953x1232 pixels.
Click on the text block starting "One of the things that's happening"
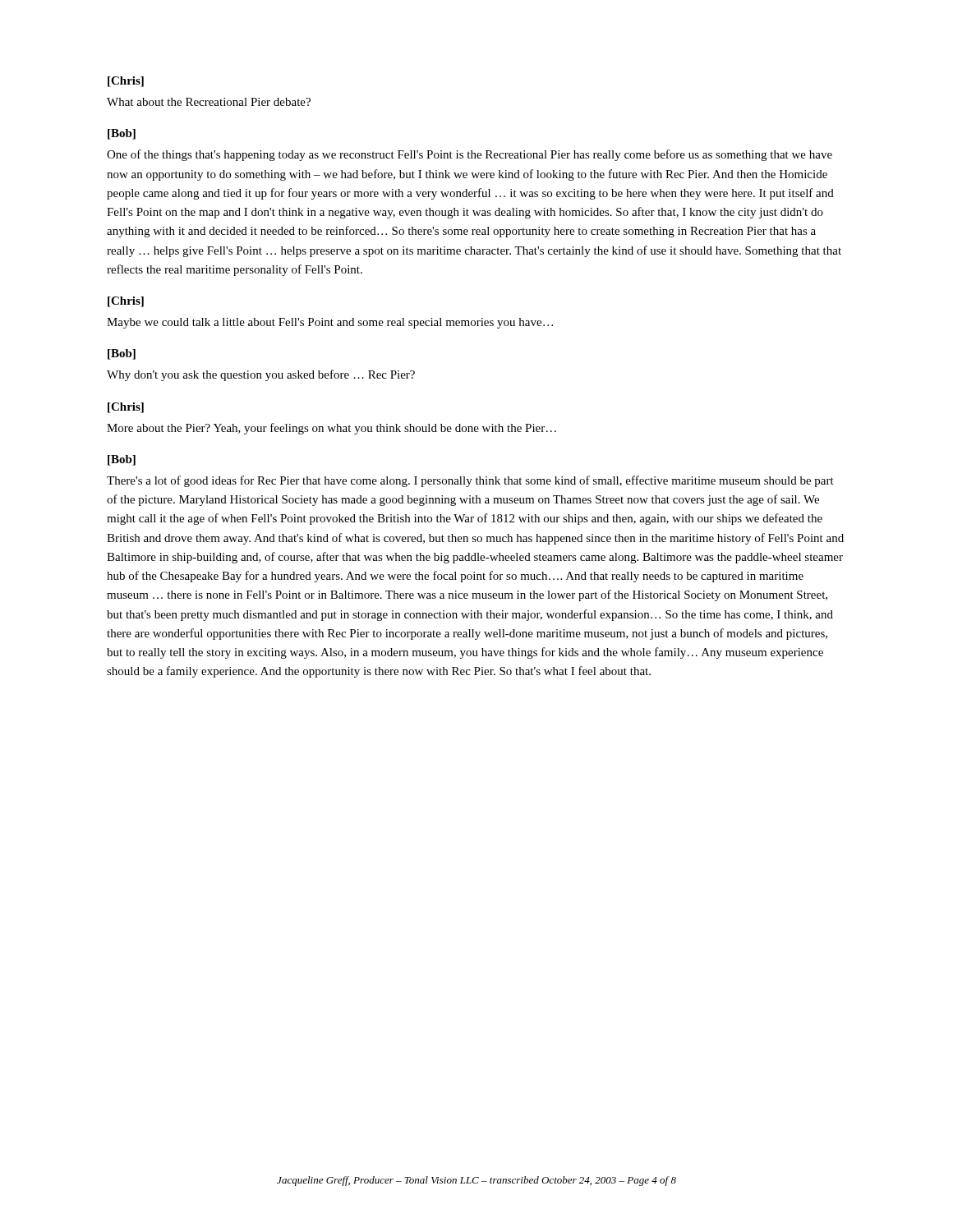474,212
